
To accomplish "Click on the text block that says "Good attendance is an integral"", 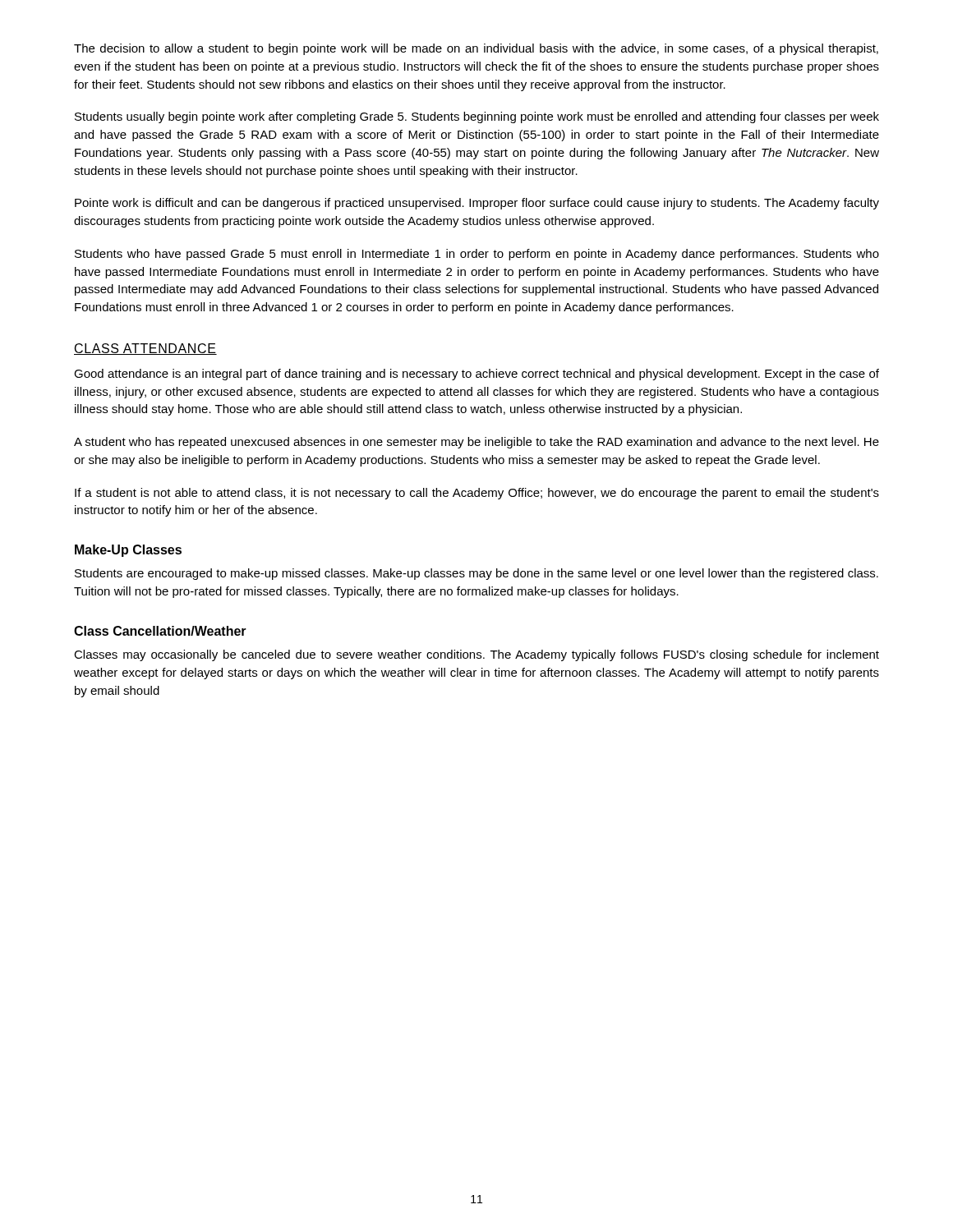I will click(x=476, y=391).
